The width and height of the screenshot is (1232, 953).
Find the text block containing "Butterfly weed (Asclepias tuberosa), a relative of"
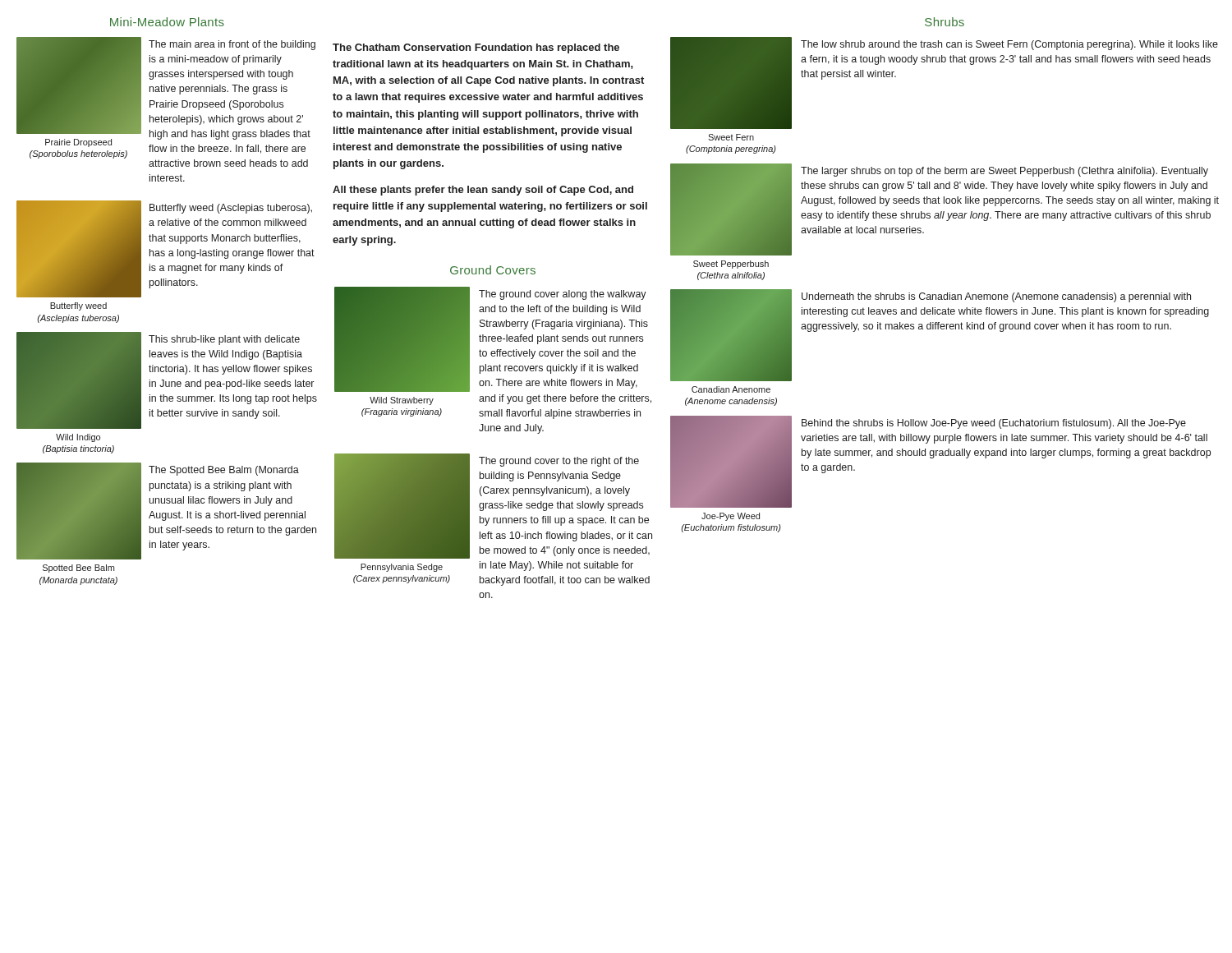tap(231, 245)
